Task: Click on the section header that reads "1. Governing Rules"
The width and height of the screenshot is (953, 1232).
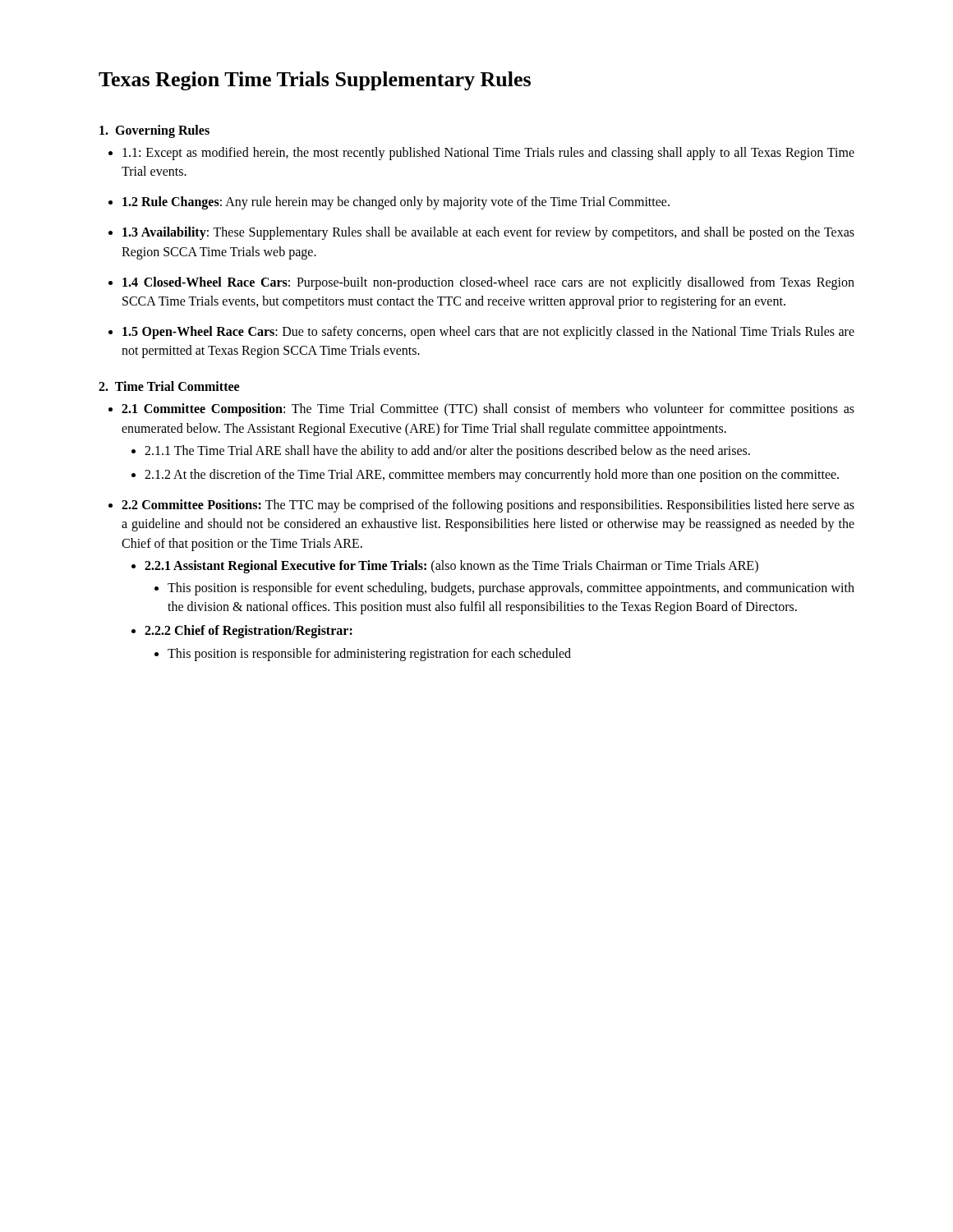Action: pos(154,130)
